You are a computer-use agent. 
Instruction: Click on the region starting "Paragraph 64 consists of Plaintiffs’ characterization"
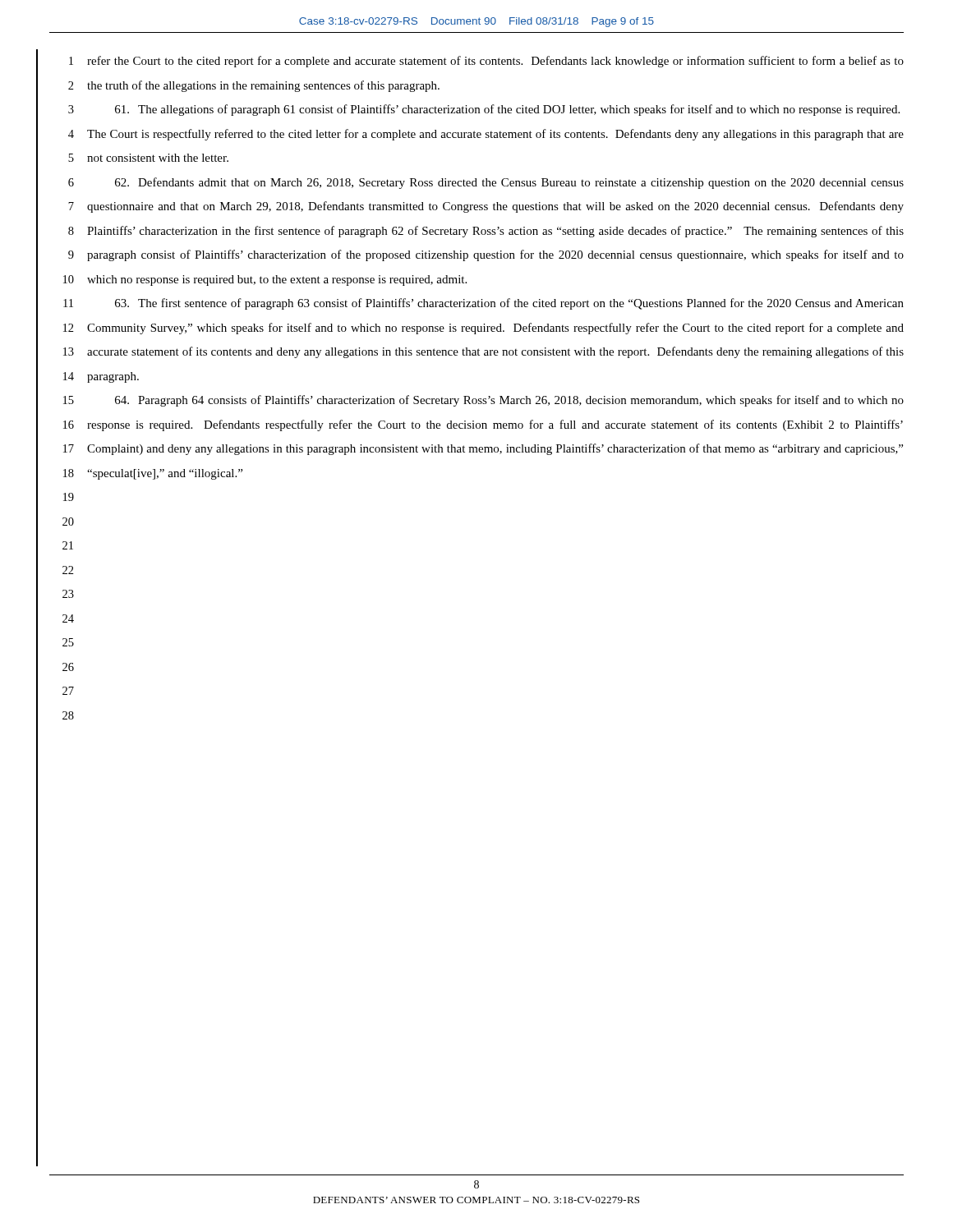(495, 434)
